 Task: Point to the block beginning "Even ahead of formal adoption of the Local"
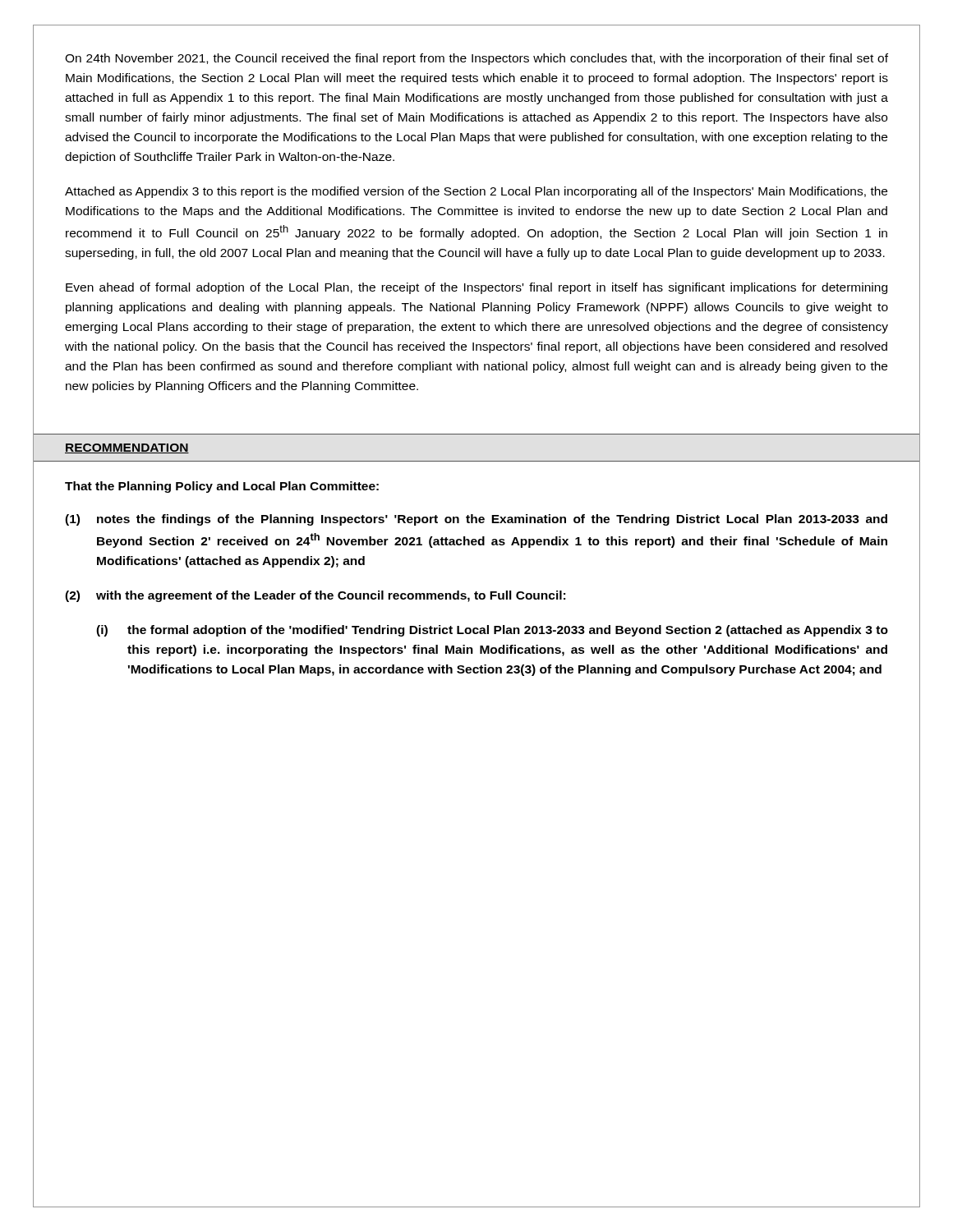pyautogui.click(x=476, y=337)
